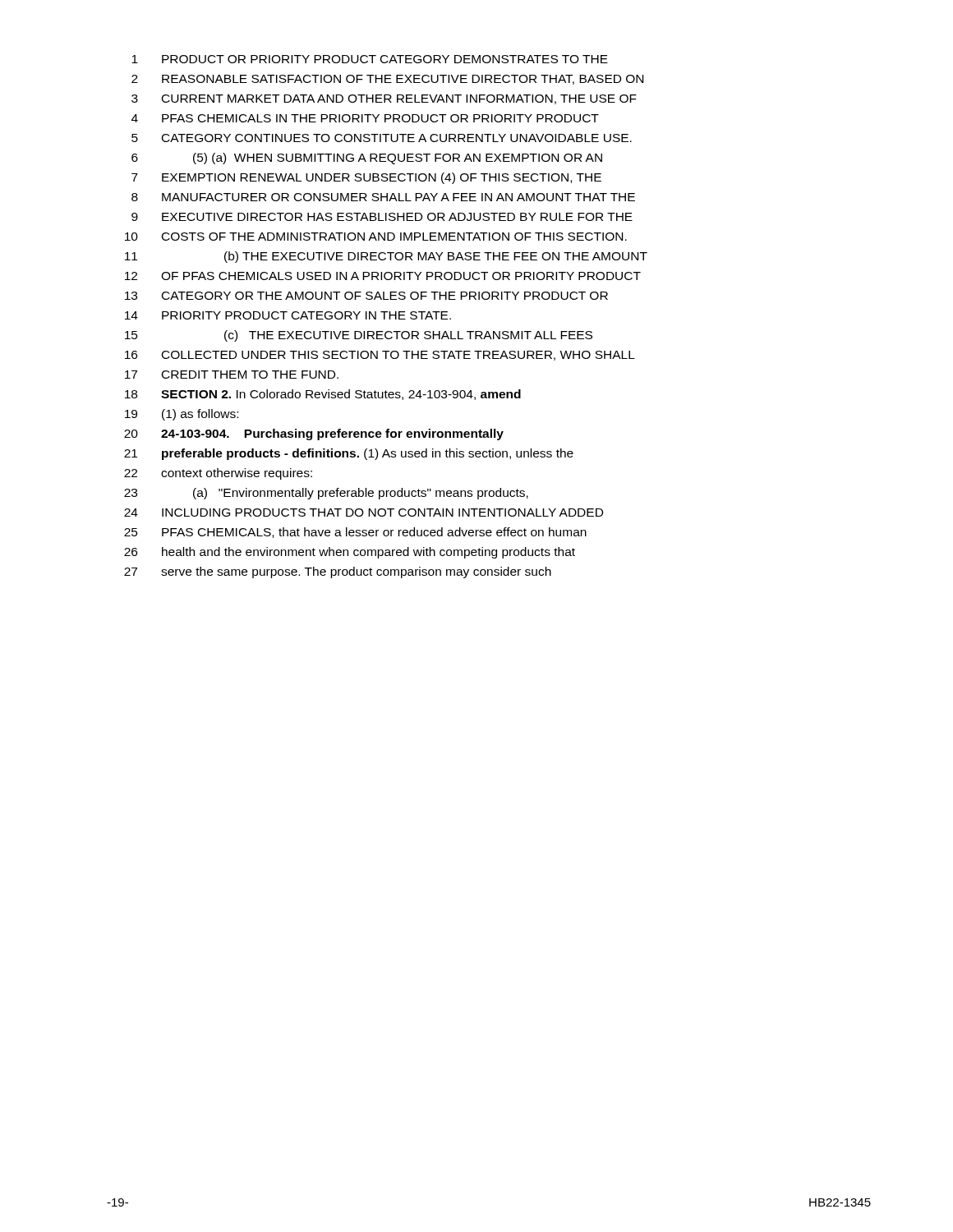The image size is (953, 1232).
Task: Find the text starting "9 EXECUTIVE DIRECTOR HAS ESTABLISHED OR ADJUSTED BY"
Action: [x=489, y=217]
